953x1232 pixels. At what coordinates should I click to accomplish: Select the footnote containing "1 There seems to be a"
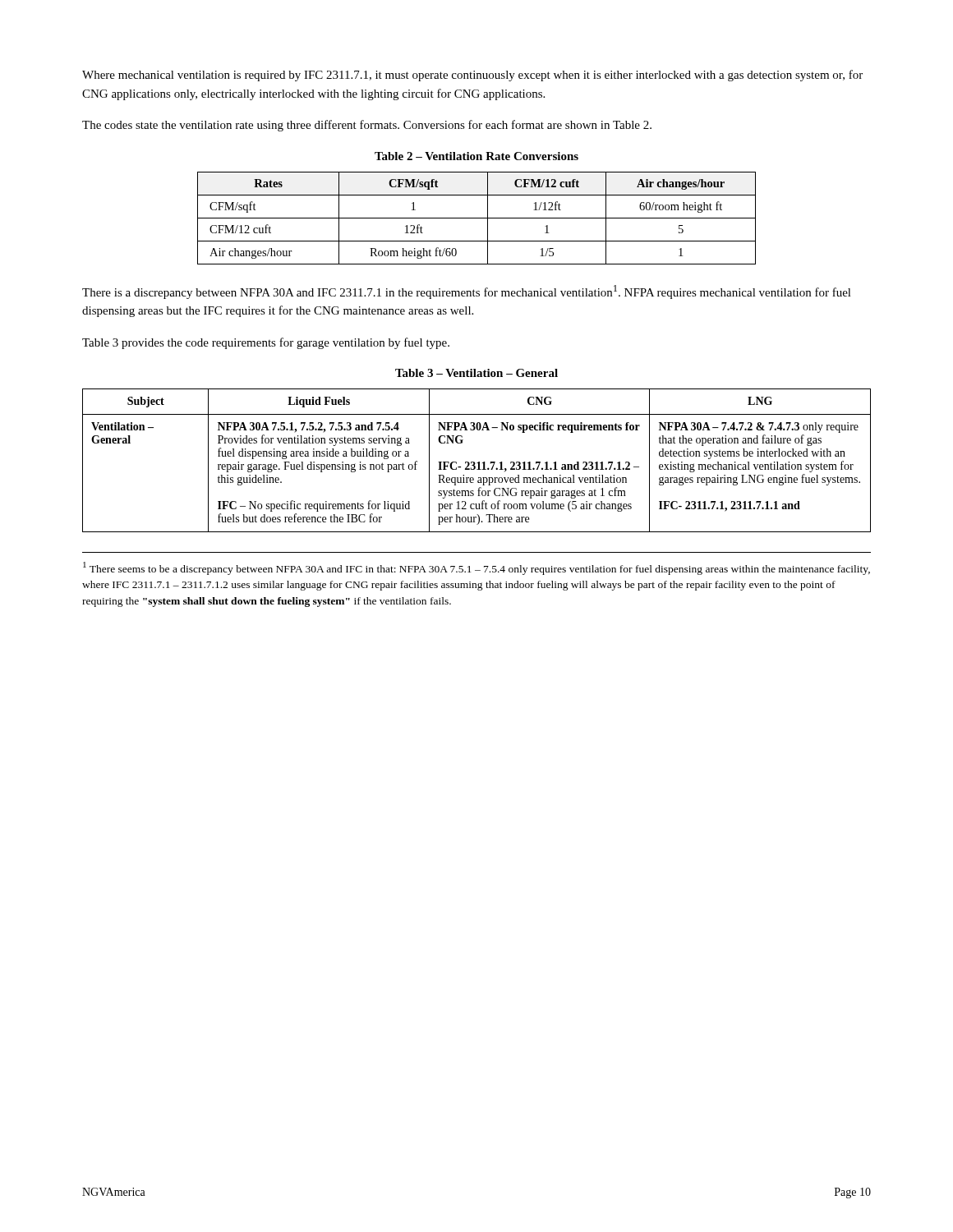point(476,583)
